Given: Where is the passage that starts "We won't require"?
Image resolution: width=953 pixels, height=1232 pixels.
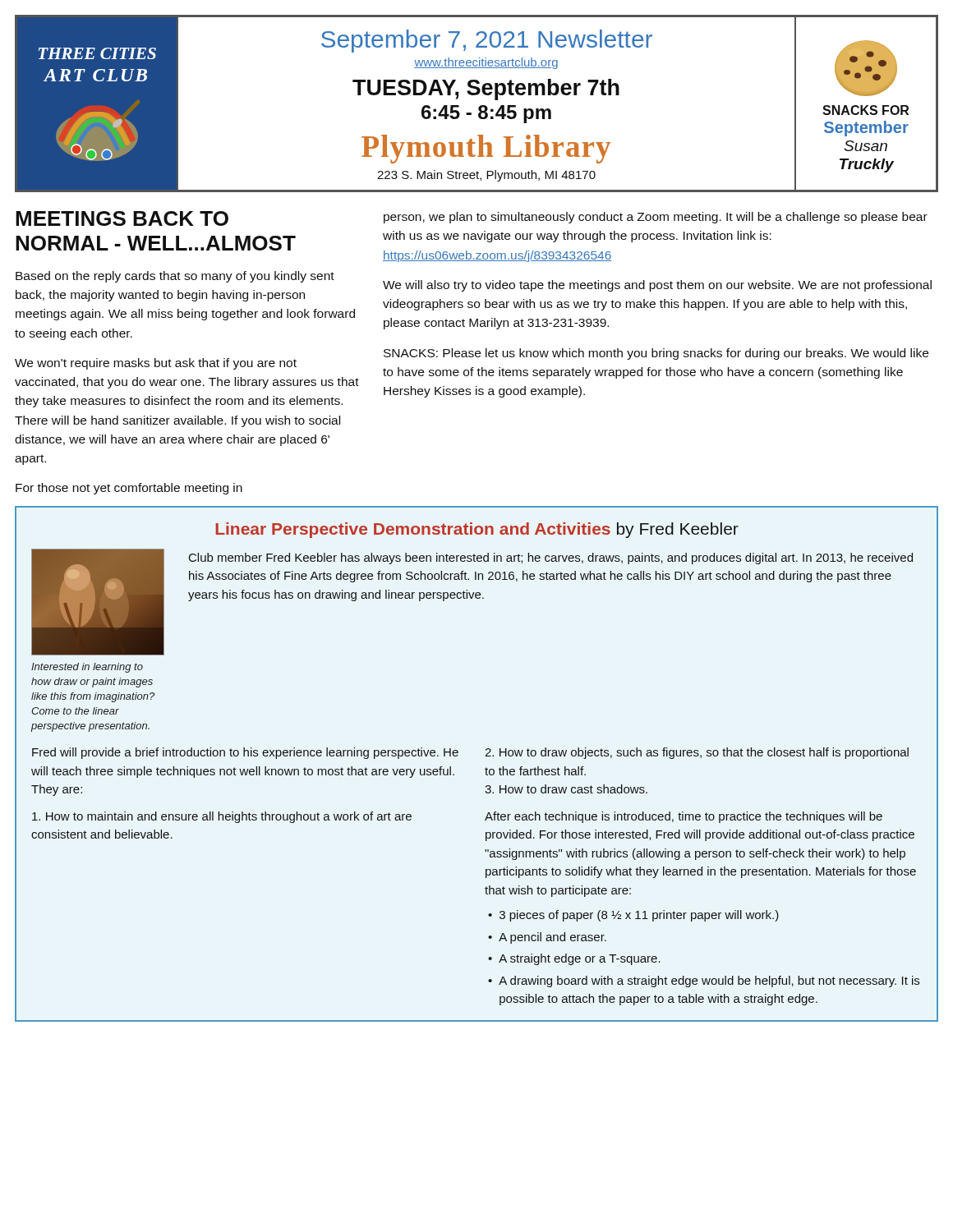Looking at the screenshot, I should (x=187, y=410).
